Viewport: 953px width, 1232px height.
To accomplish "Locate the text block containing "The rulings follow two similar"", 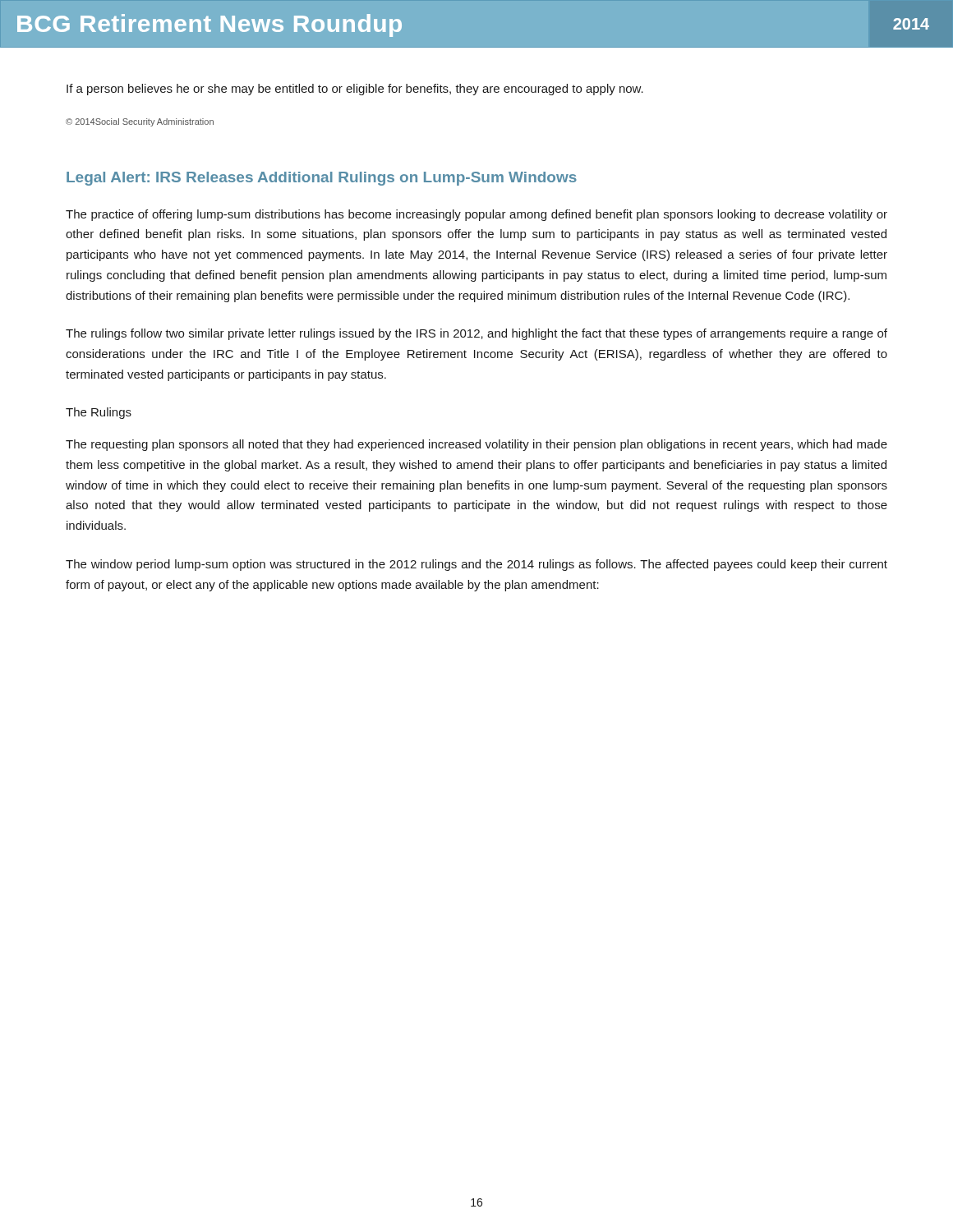I will pos(476,354).
